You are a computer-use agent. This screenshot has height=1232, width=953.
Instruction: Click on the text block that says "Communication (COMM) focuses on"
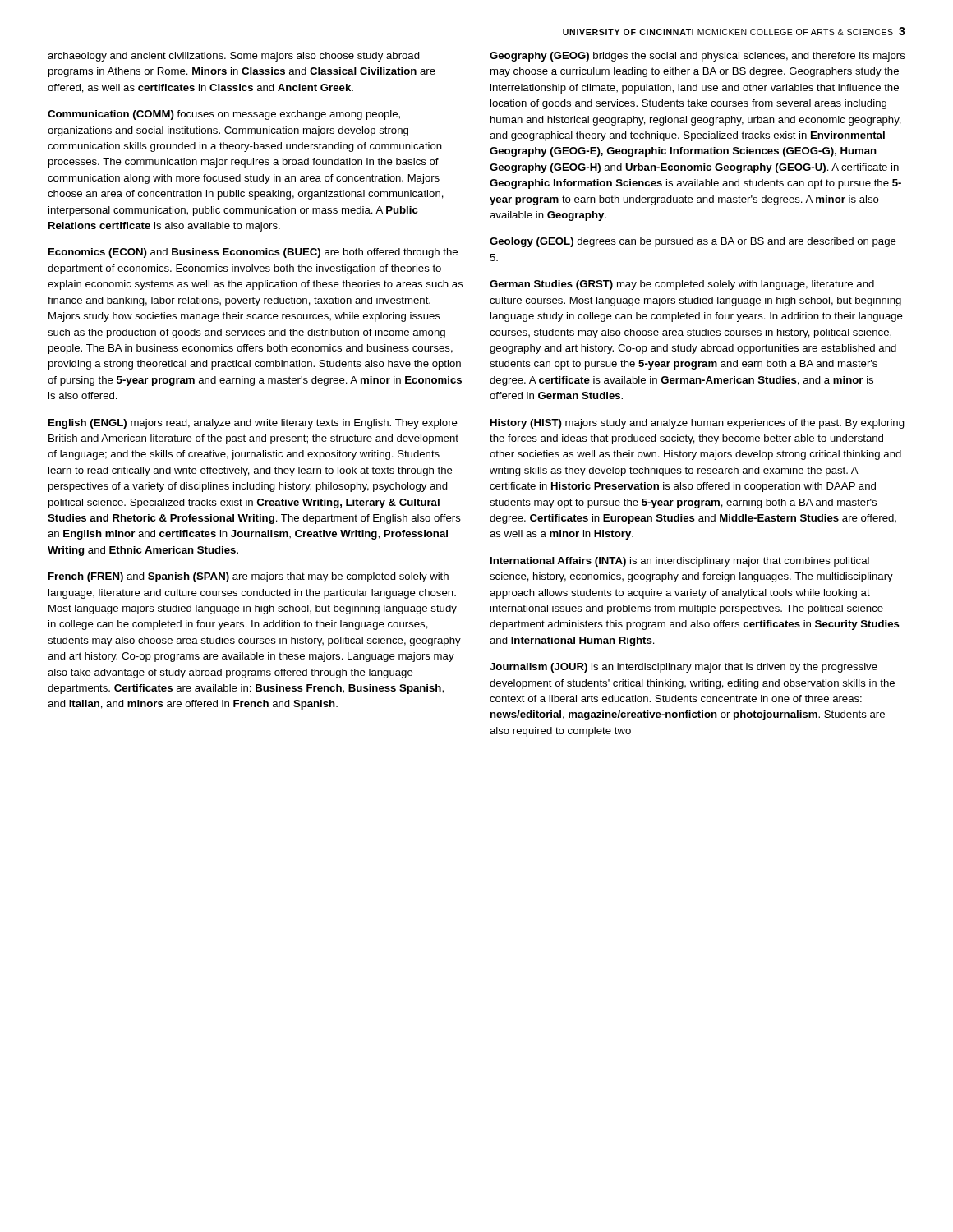coord(255,170)
